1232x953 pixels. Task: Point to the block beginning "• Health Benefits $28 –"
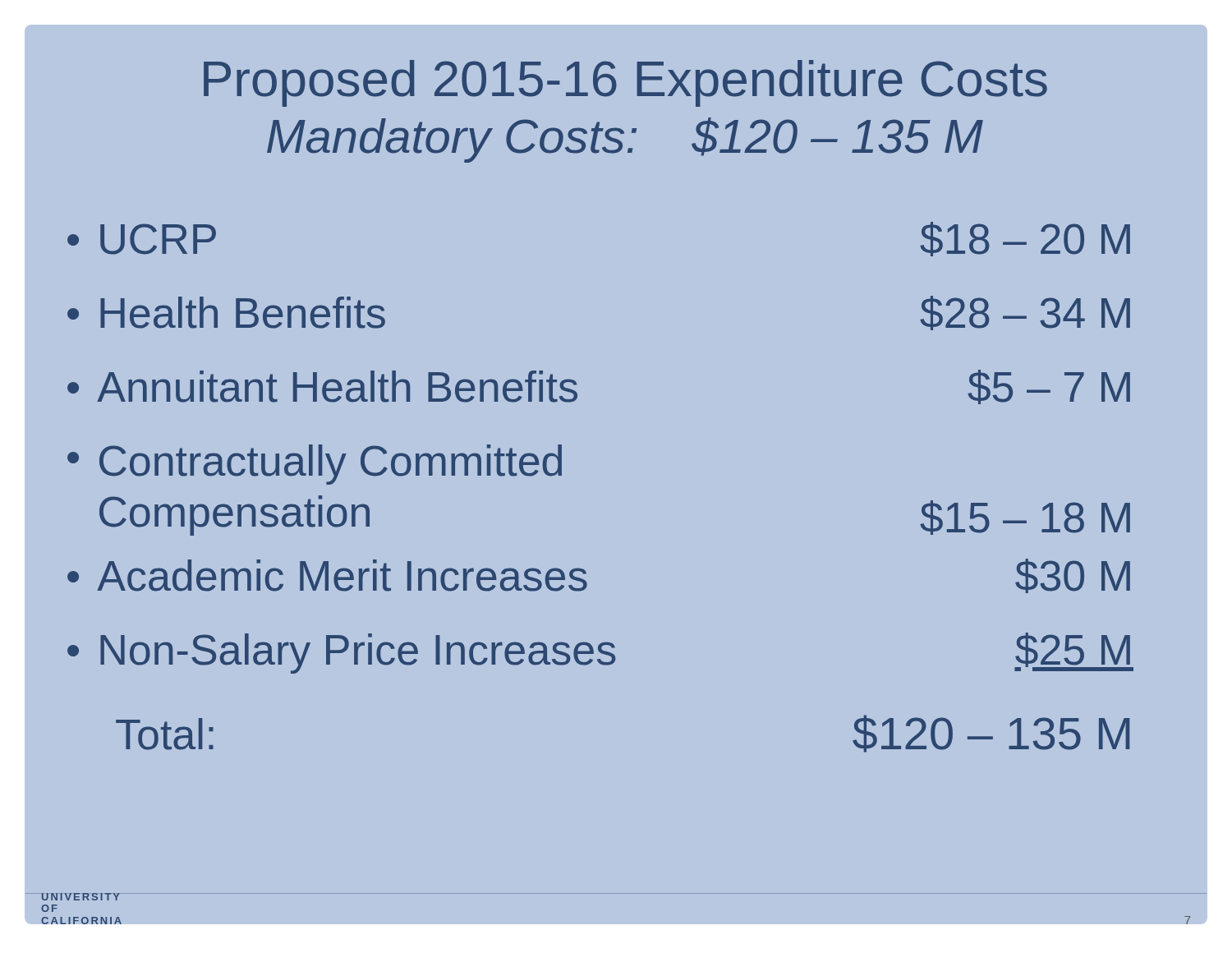pos(207,308)
